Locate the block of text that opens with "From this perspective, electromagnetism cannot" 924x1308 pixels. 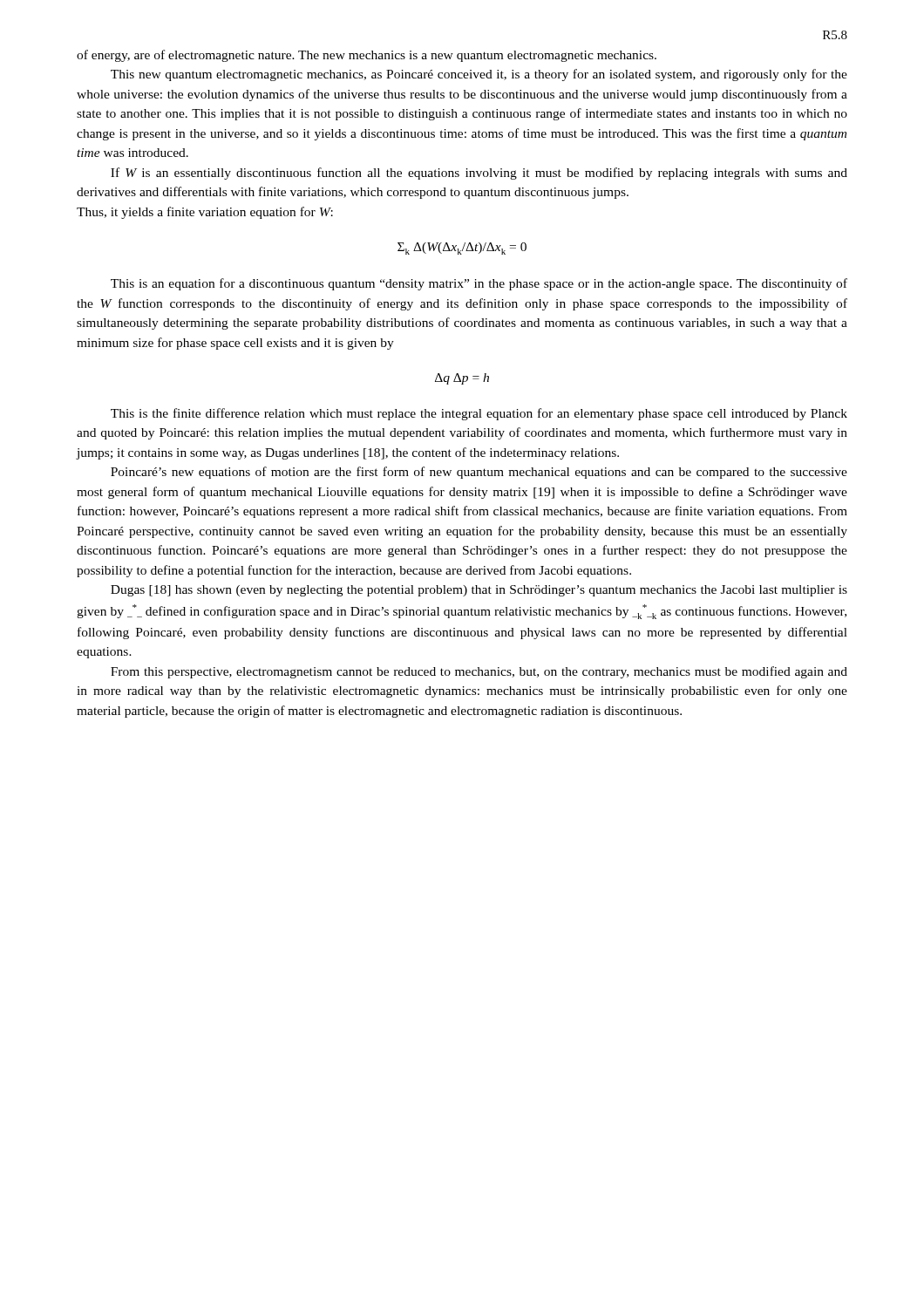pos(462,691)
